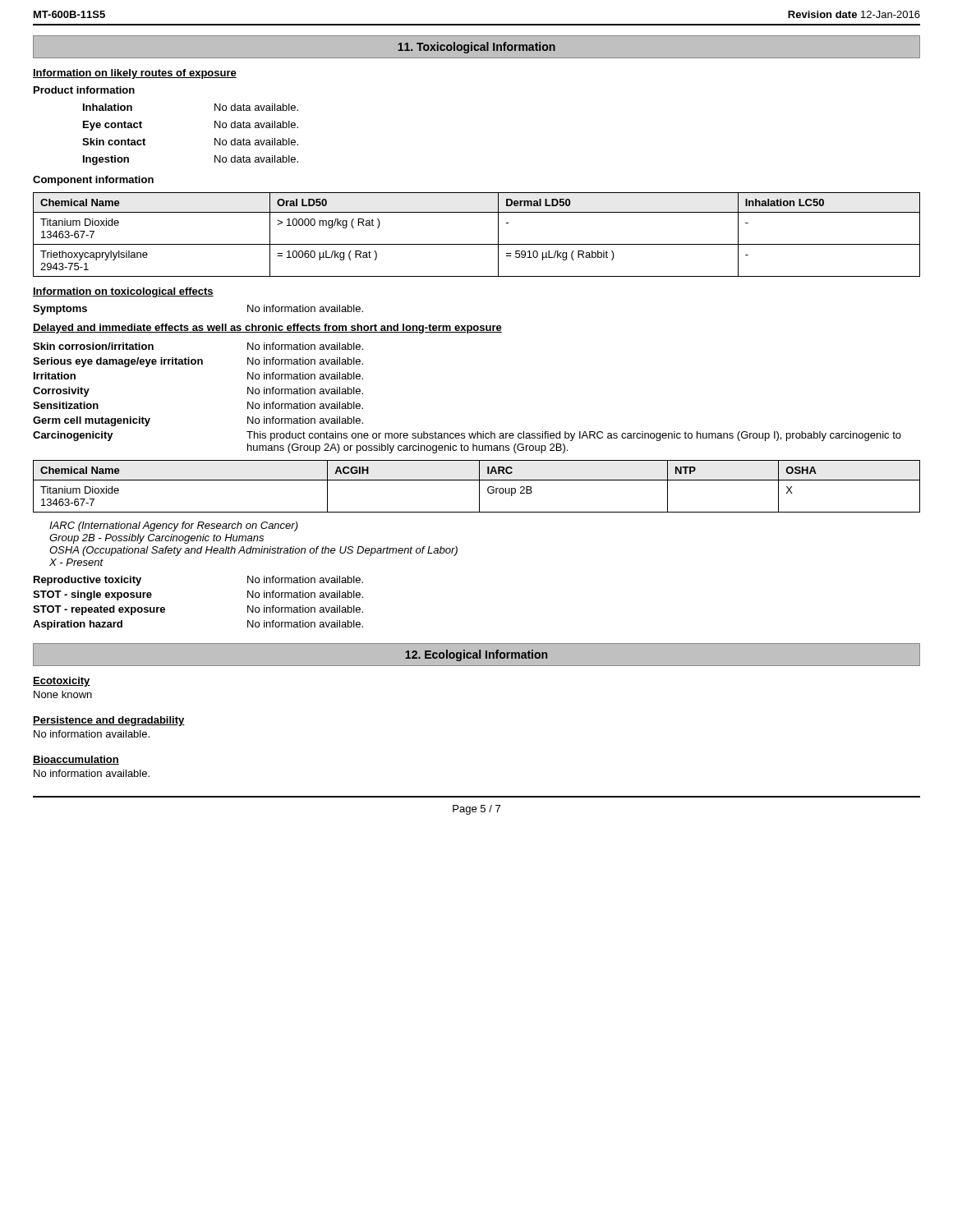Screen dimensions: 1232x953
Task: Locate the text containing "Bioaccumulation No information available."
Action: tap(76, 760)
